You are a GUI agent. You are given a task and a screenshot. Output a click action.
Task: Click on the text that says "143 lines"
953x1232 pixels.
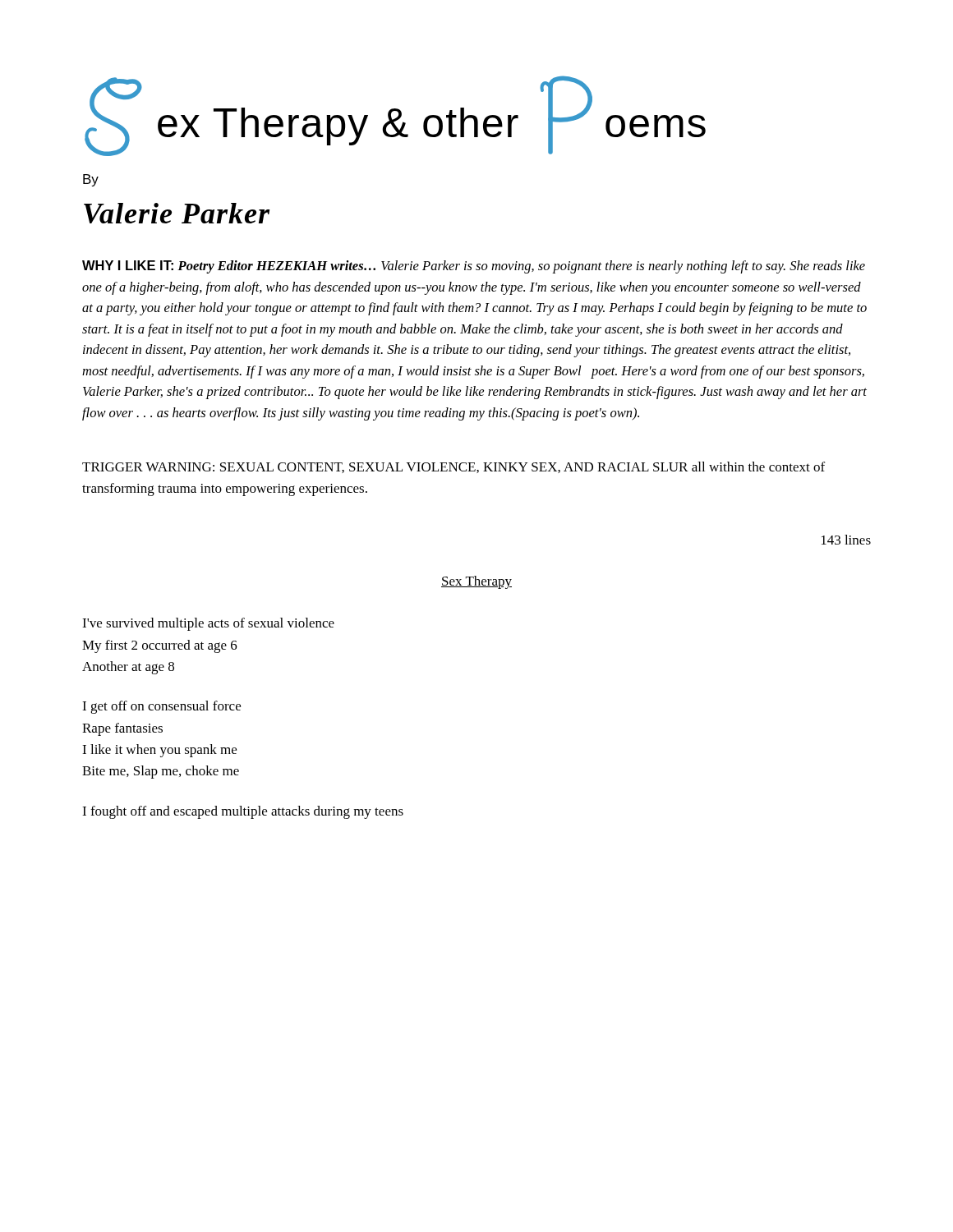pos(845,540)
